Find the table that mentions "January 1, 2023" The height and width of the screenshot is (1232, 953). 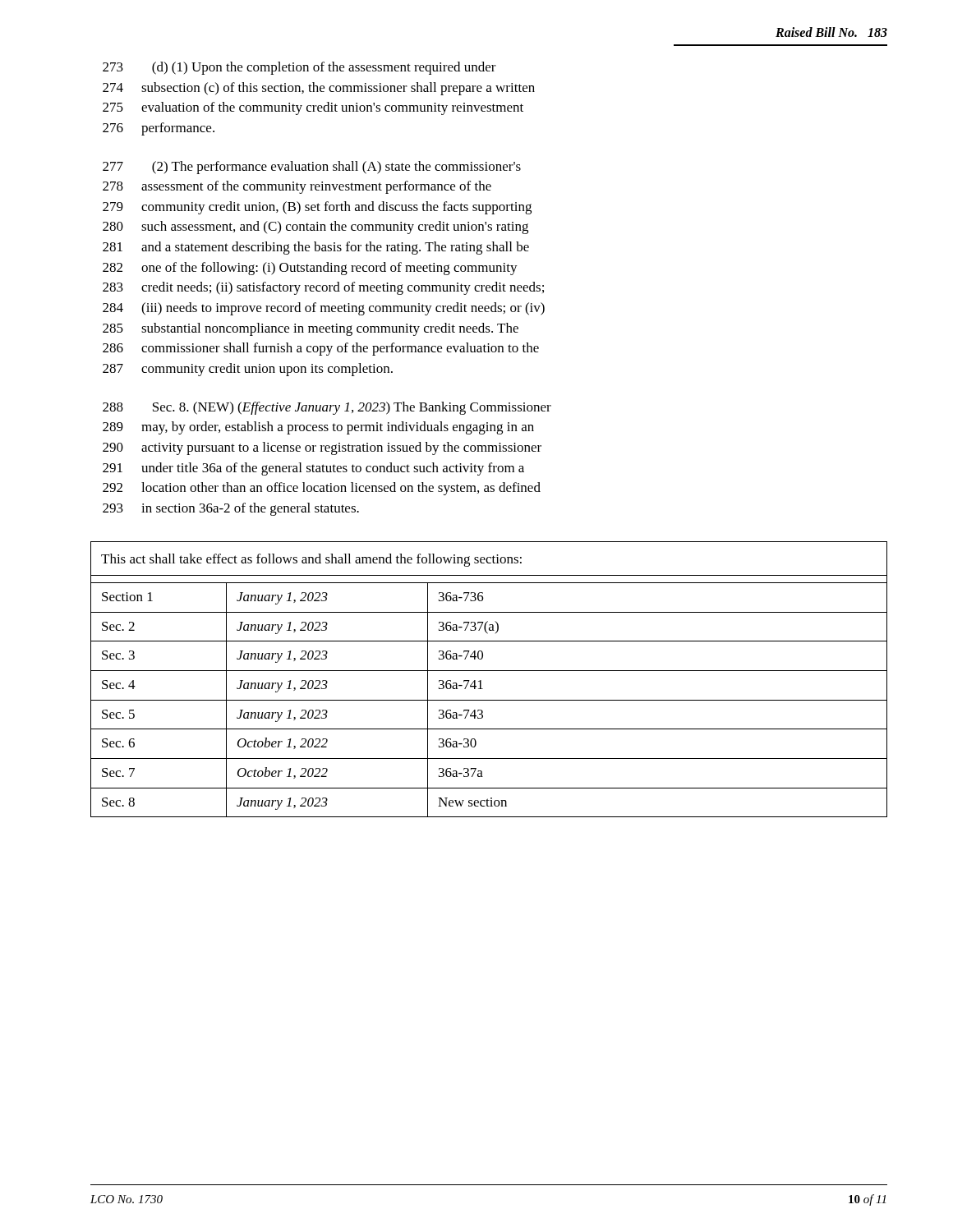(x=489, y=680)
